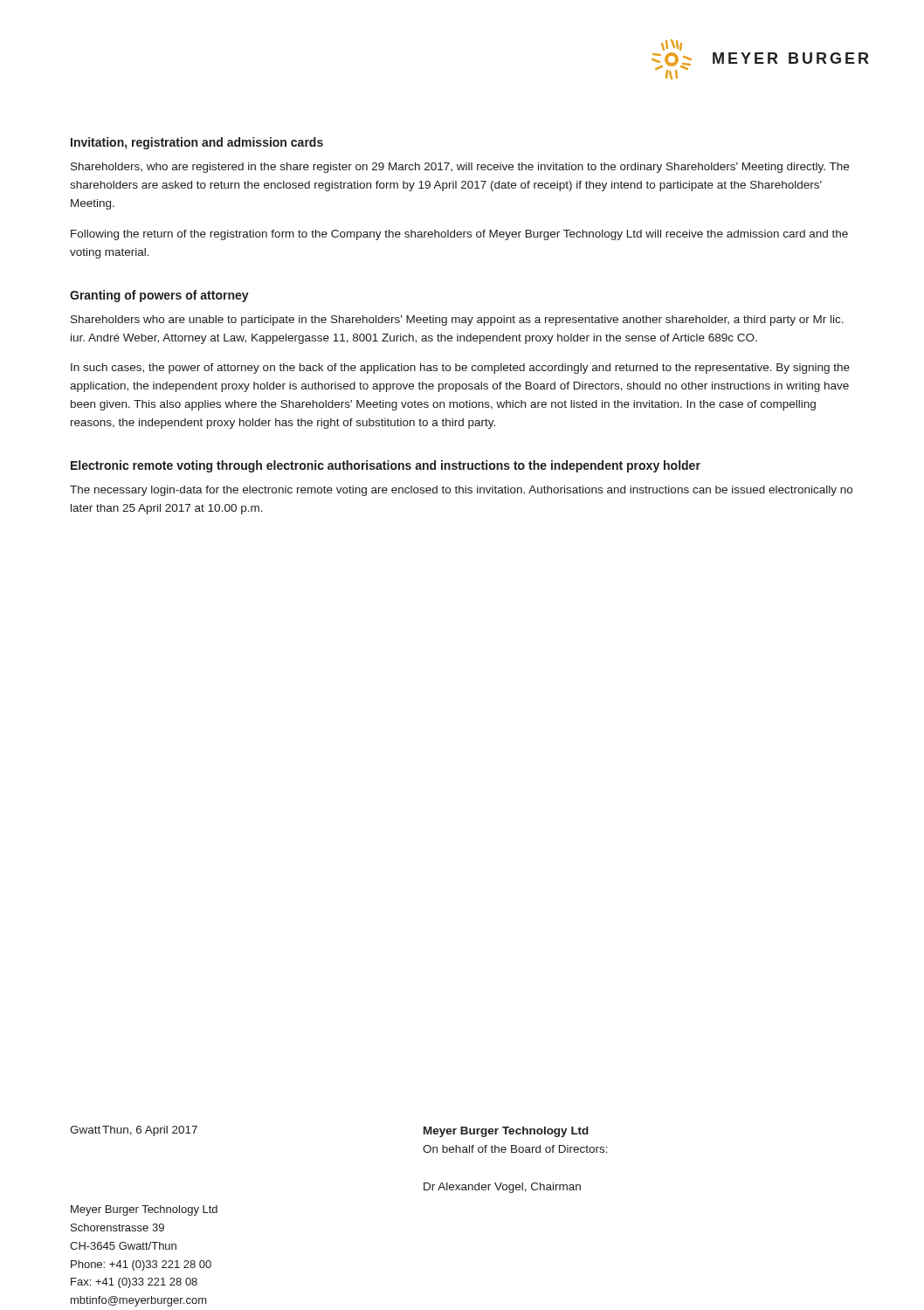Select the region starting "Granting of powers of attorney"
The image size is (924, 1310).
[159, 295]
